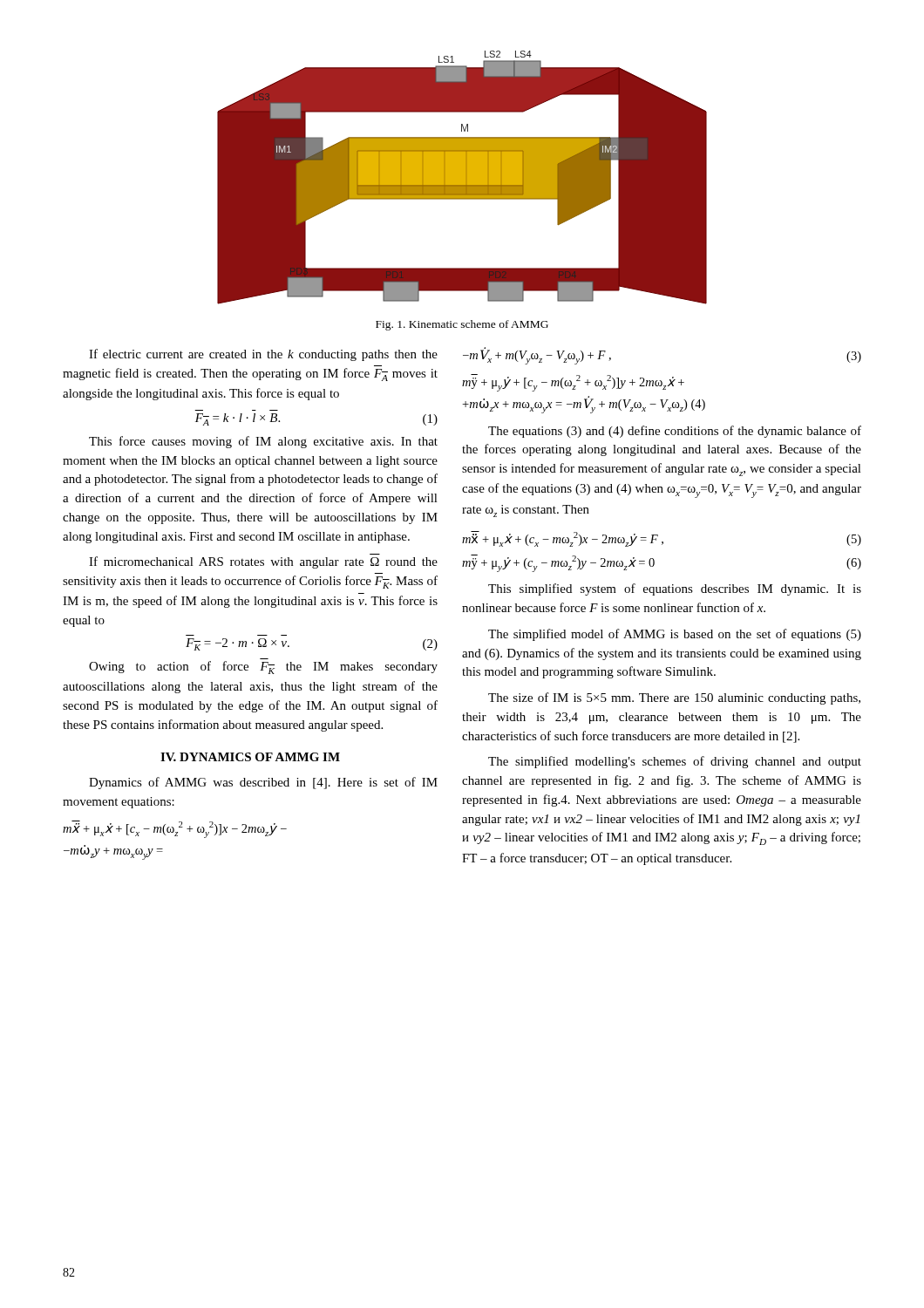The height and width of the screenshot is (1308, 924).
Task: Find the element starting "This force causes moving of IM"
Action: 250,488
